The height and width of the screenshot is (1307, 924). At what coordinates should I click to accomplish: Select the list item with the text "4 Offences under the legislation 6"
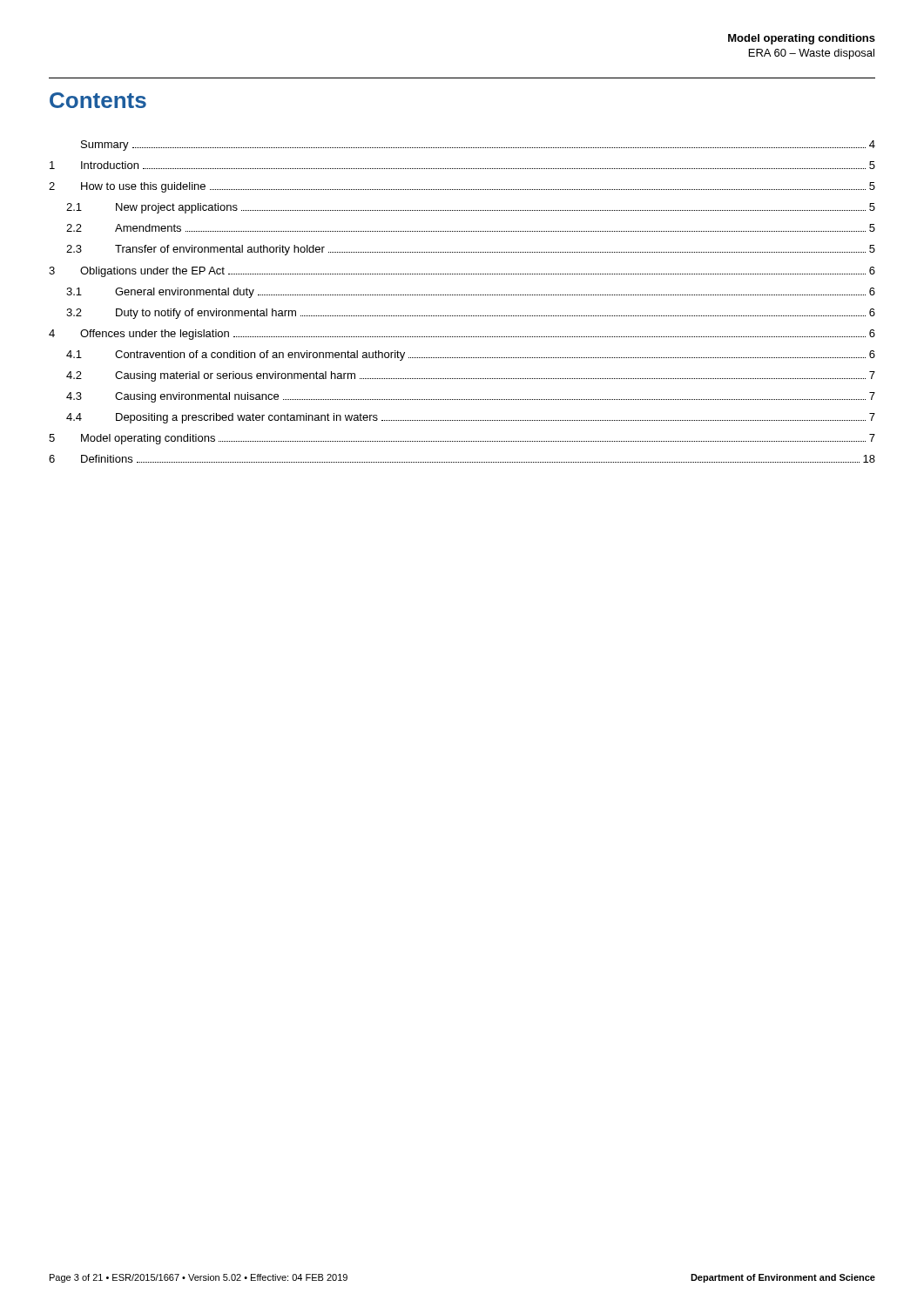462,334
